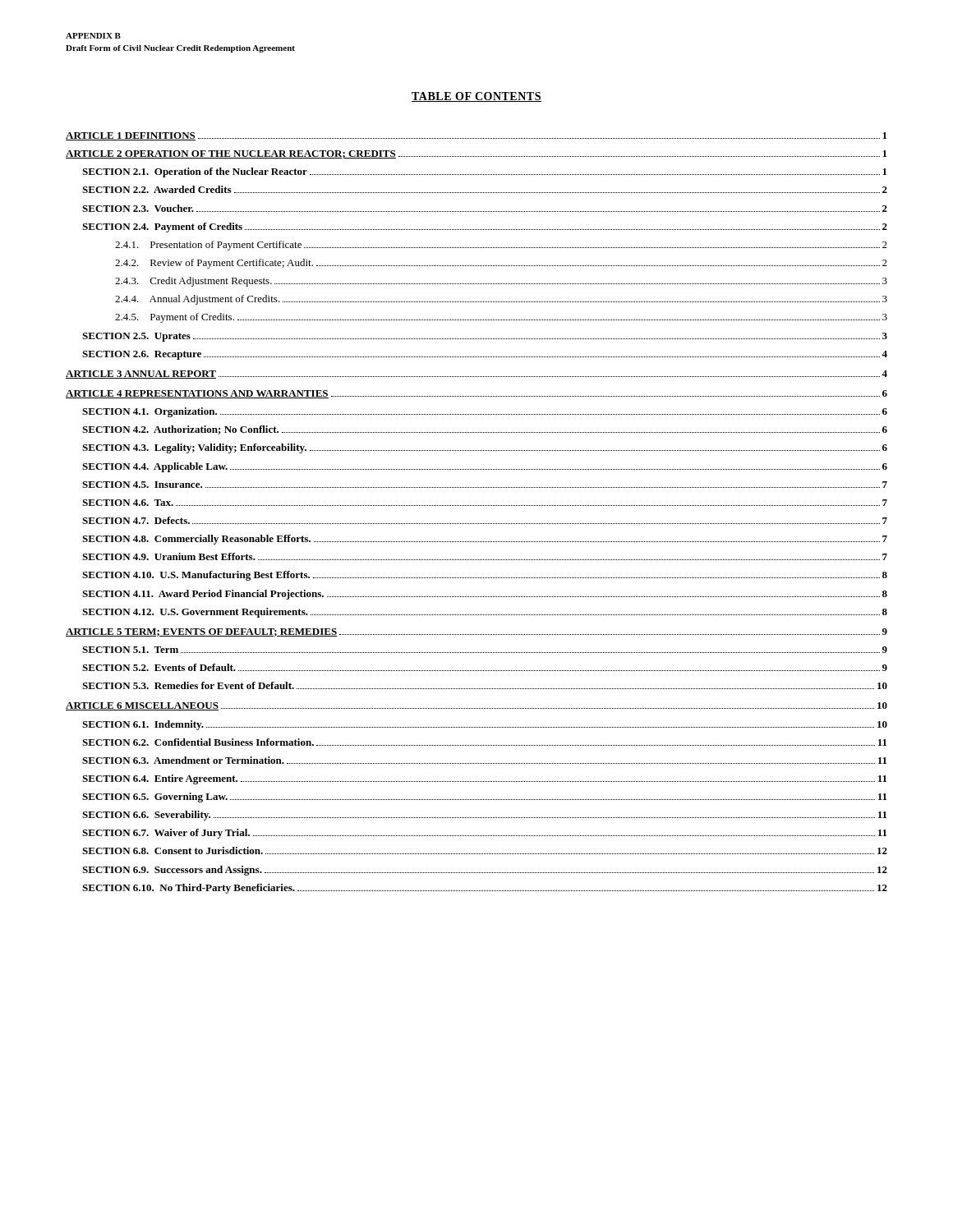Locate the text "SECTION 2.3. Voucher. 2"
This screenshot has height=1232, width=953.
pyautogui.click(x=476, y=208)
